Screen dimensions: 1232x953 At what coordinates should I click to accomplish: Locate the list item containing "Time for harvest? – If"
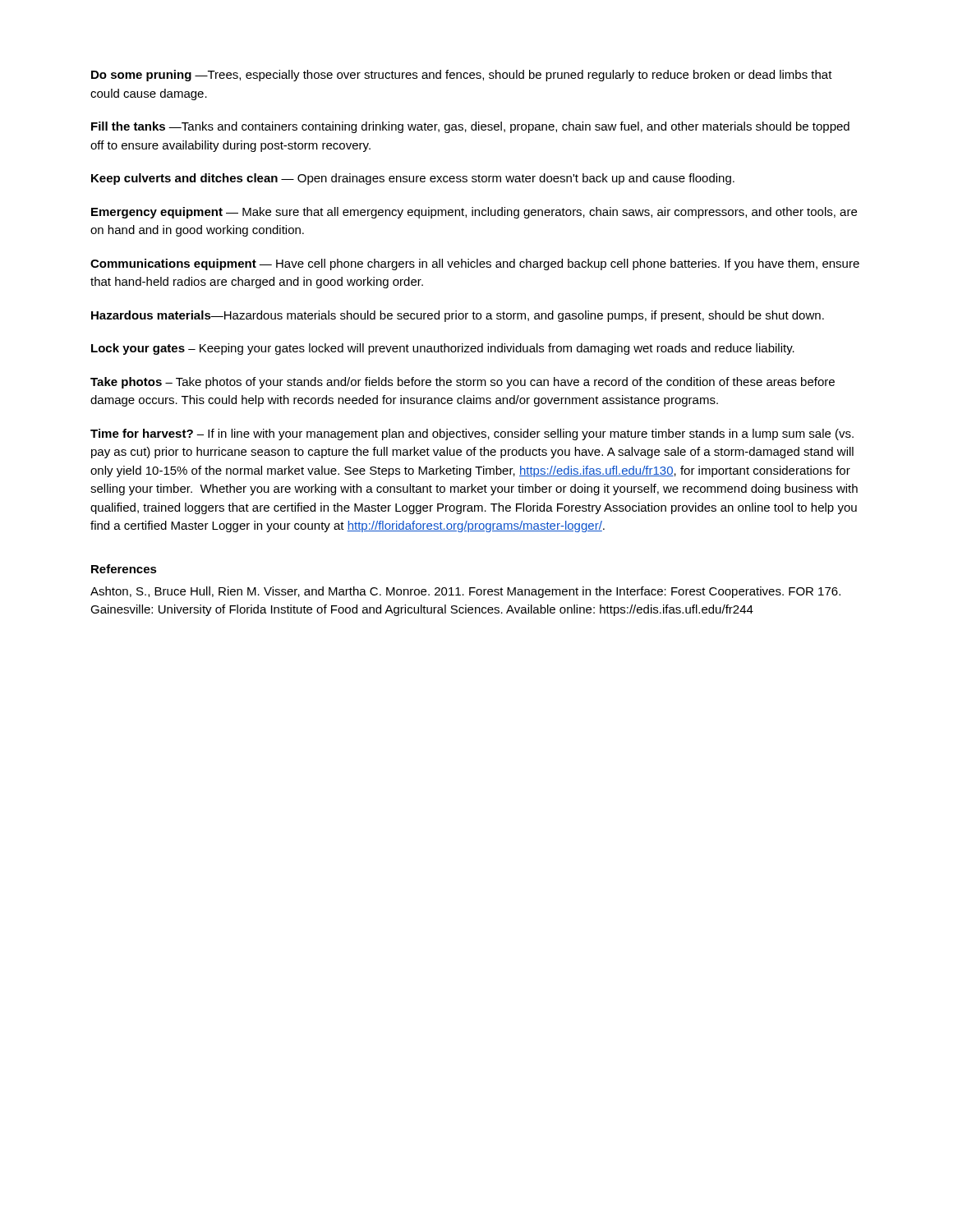(x=474, y=479)
